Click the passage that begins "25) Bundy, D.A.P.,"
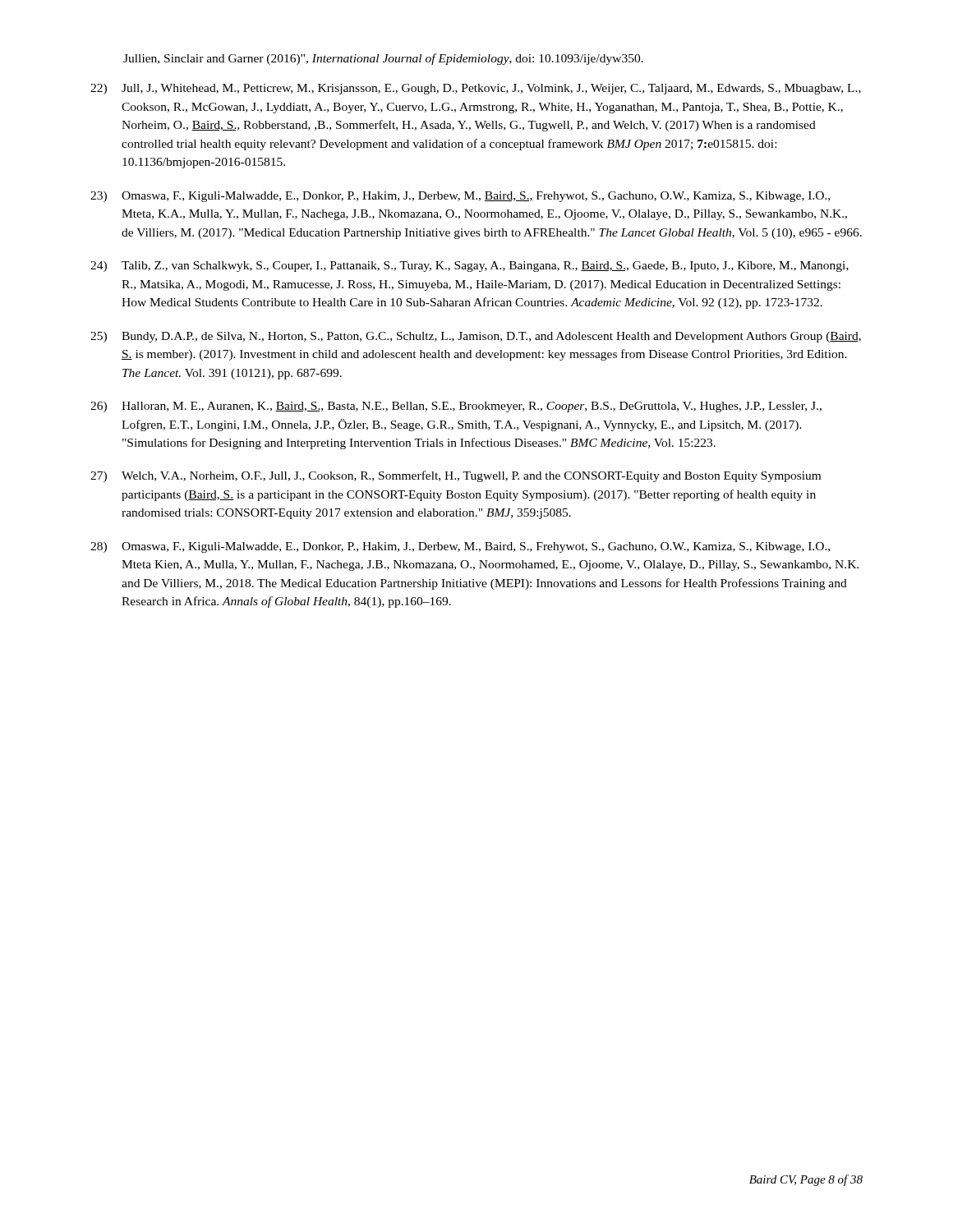The height and width of the screenshot is (1232, 953). coord(476,354)
